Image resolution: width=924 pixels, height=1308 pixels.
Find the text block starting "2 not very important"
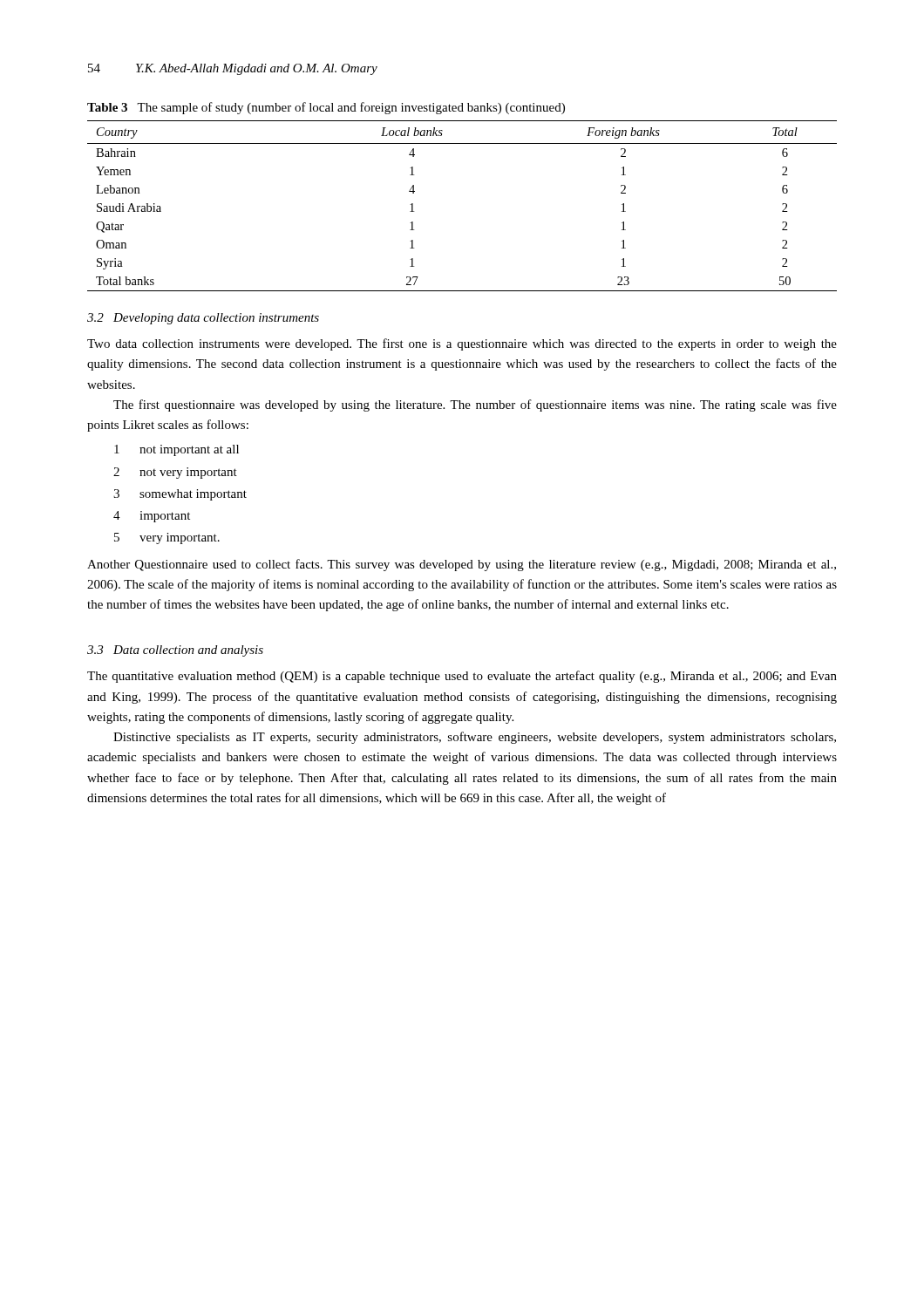tap(175, 473)
